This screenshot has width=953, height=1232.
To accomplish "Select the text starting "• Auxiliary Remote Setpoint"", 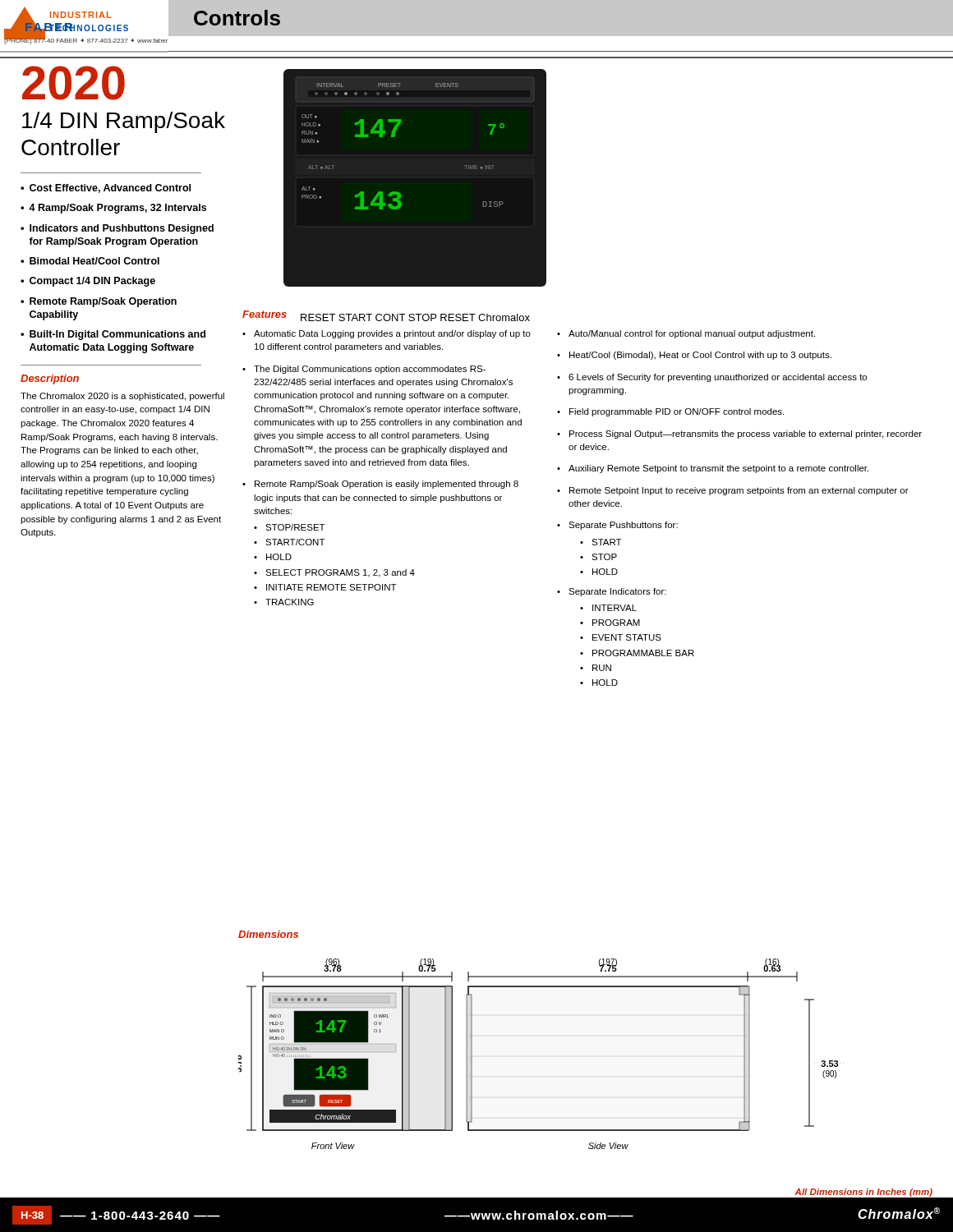I will tap(713, 469).
